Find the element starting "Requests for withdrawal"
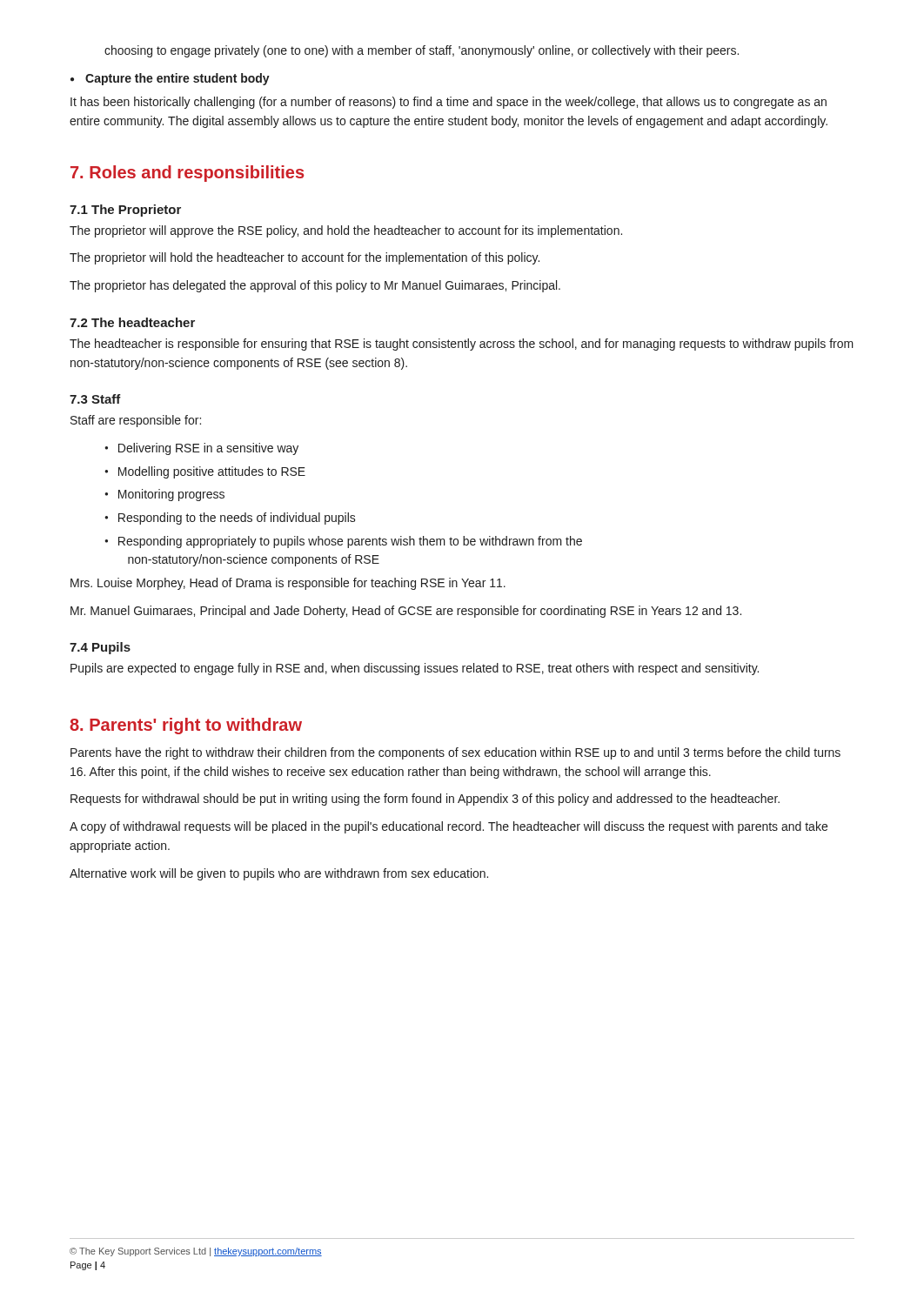 (x=462, y=800)
